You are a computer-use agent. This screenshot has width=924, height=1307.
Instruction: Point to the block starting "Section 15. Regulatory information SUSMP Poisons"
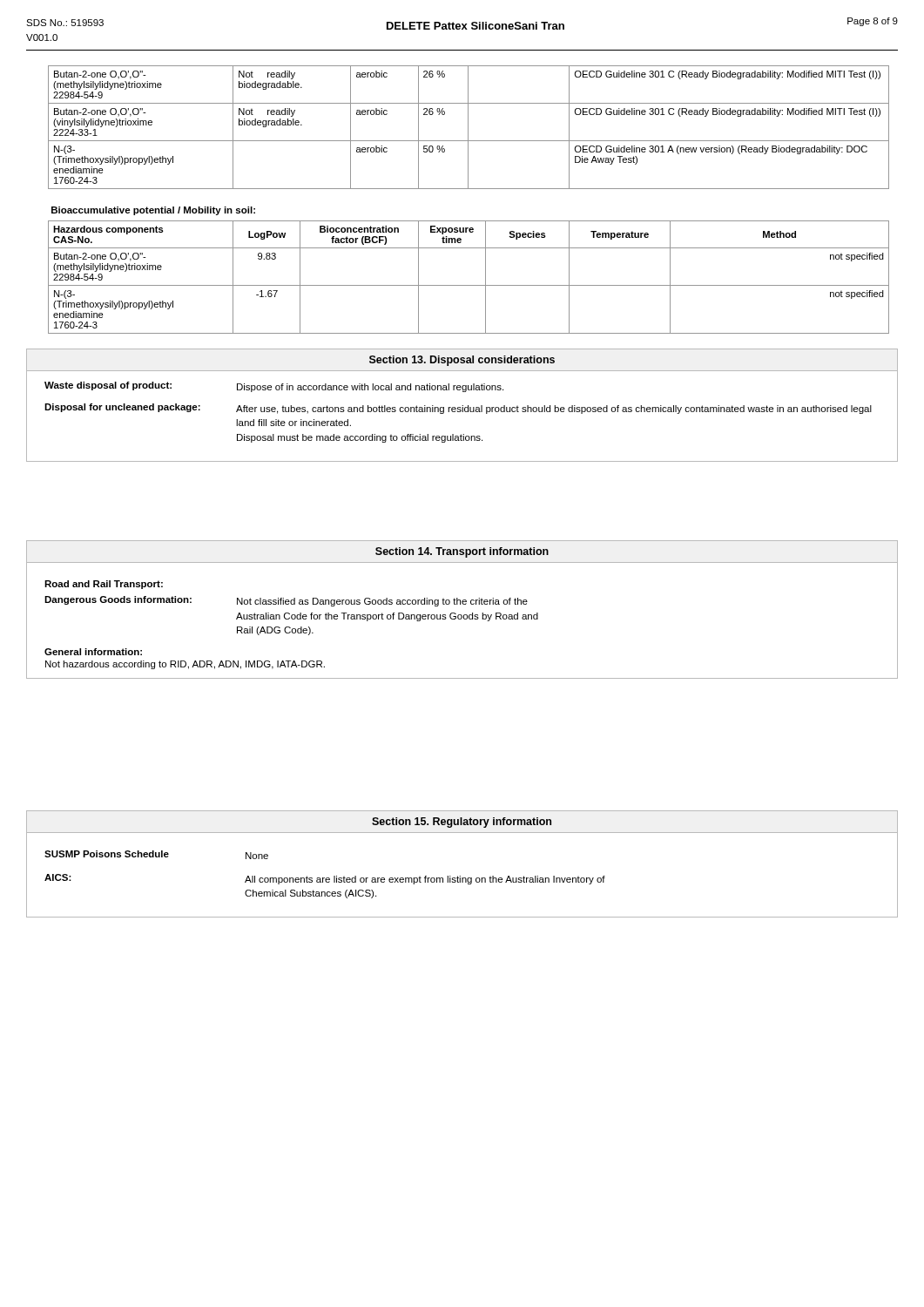462,864
